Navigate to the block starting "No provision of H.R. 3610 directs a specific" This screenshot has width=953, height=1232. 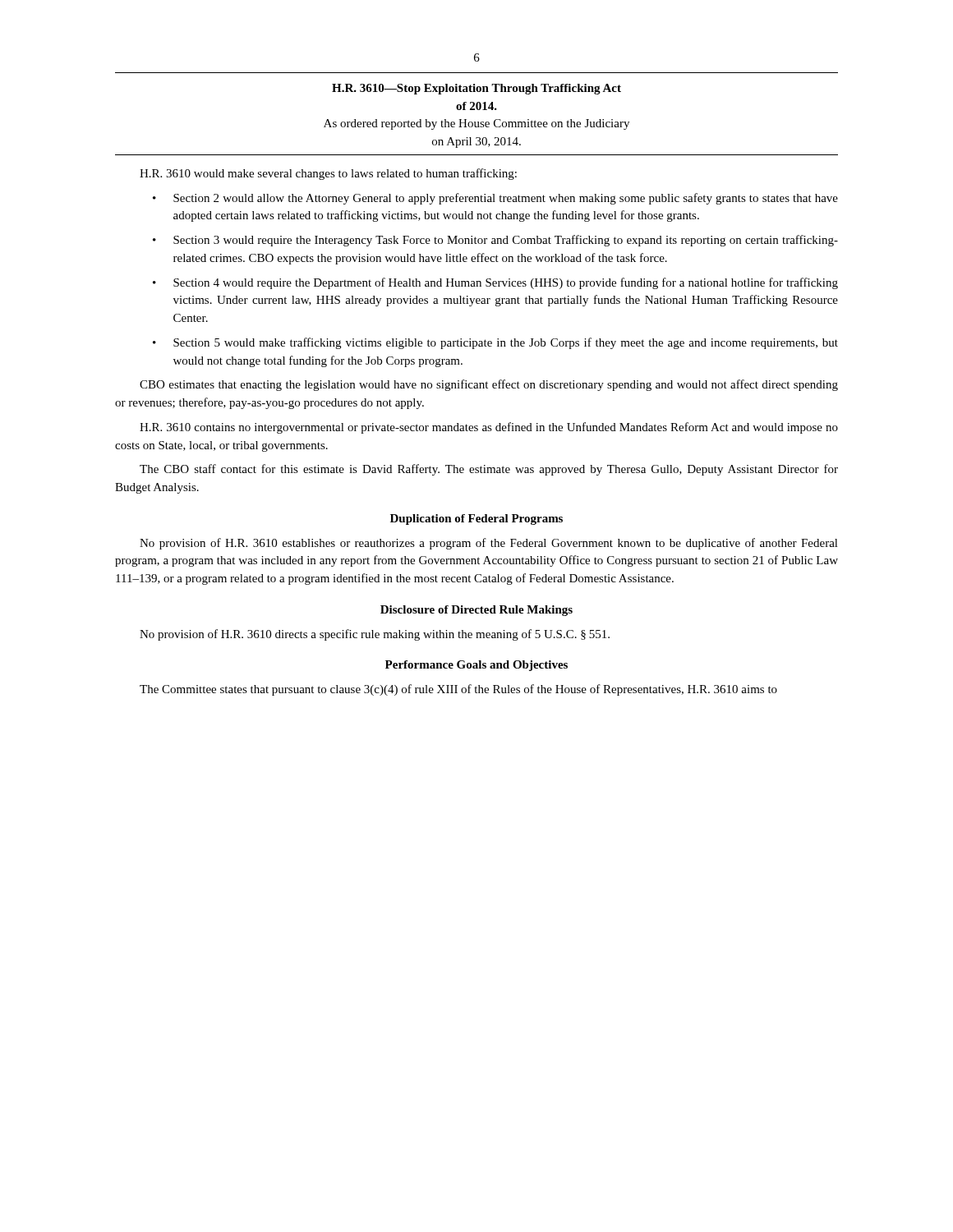point(375,634)
